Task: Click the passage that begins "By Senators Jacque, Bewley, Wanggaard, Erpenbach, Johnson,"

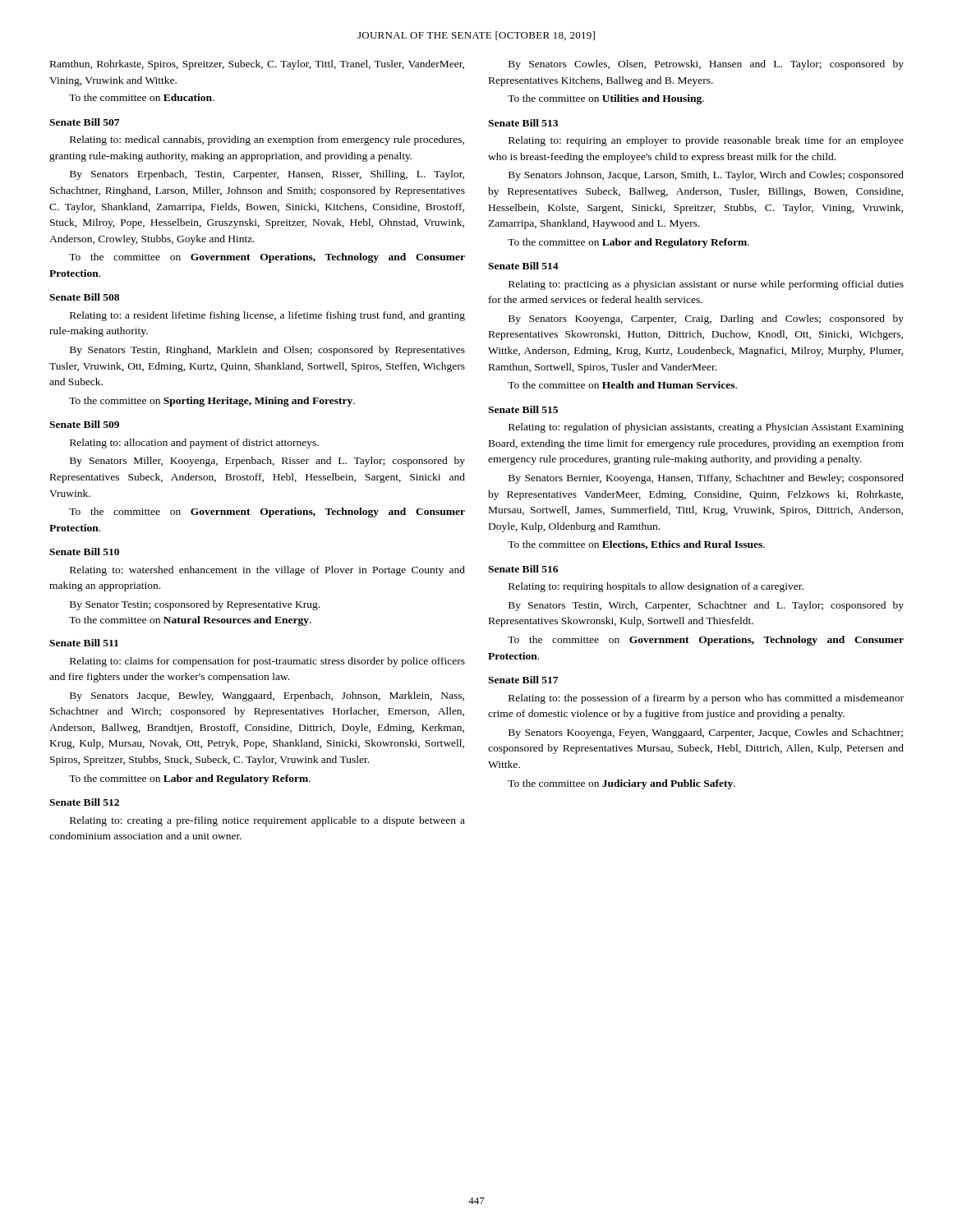Action: click(x=257, y=727)
